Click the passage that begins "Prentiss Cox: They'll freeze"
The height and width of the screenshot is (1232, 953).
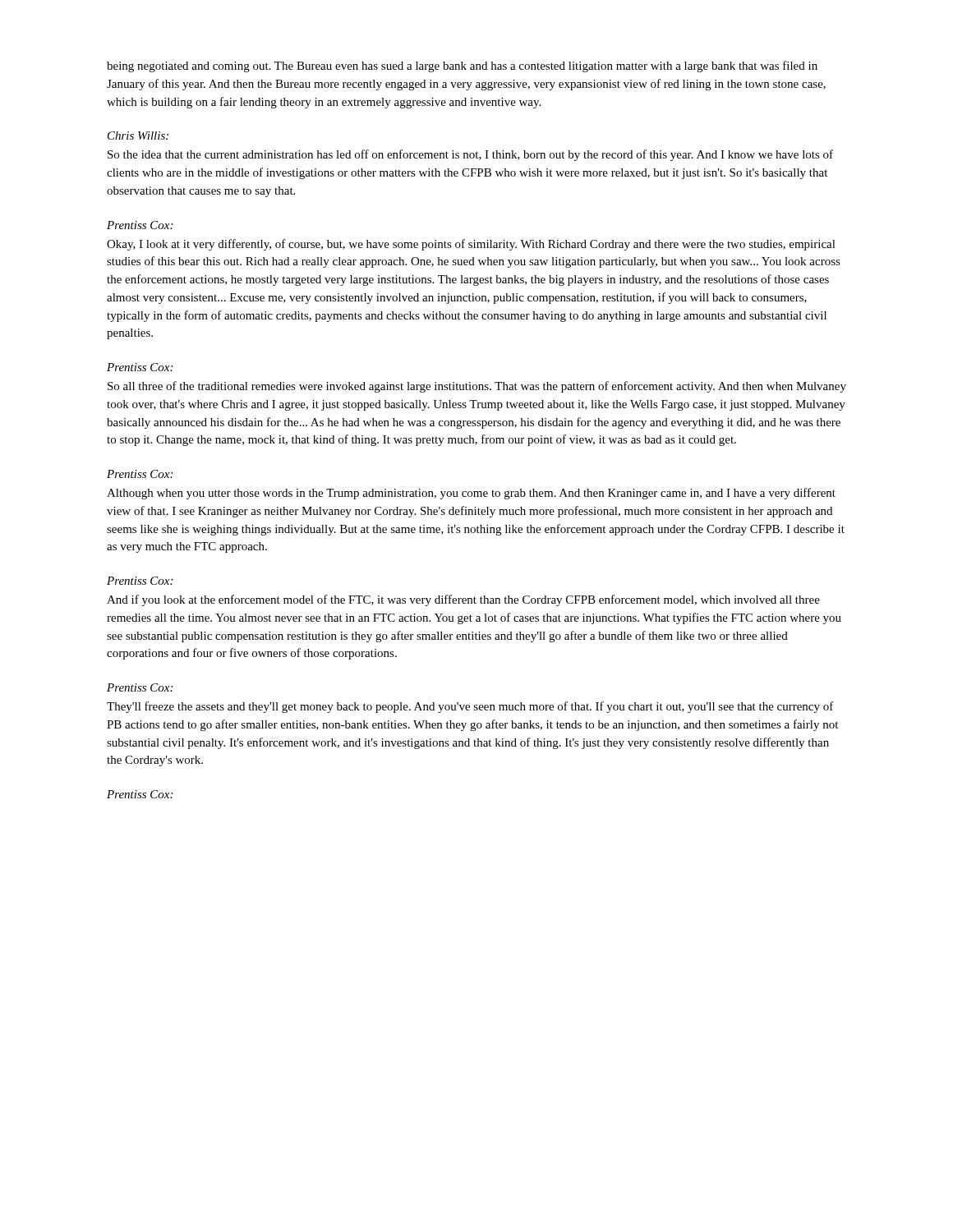click(476, 725)
